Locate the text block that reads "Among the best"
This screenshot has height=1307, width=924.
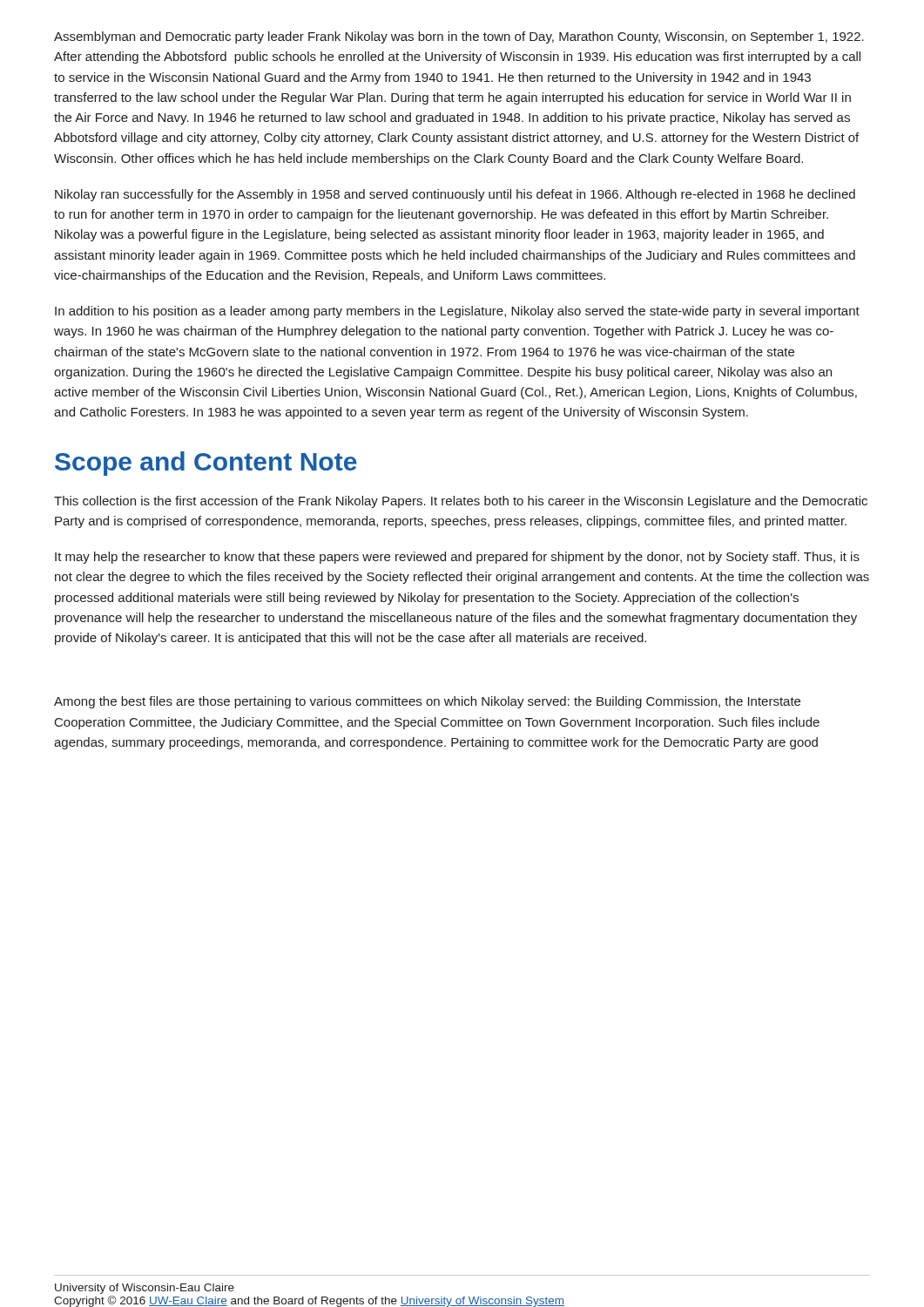(x=437, y=721)
